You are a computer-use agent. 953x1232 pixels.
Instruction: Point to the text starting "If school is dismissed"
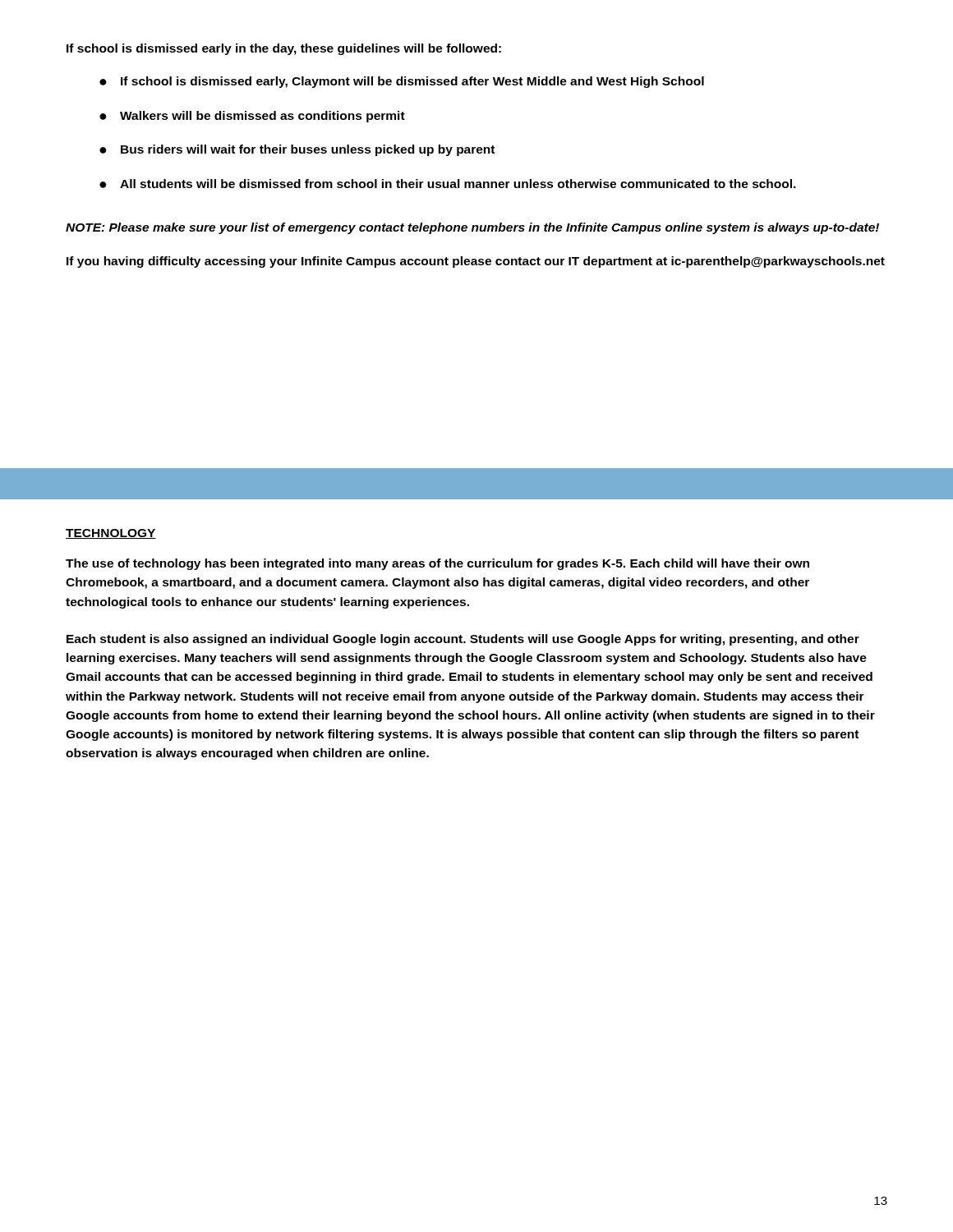284,48
